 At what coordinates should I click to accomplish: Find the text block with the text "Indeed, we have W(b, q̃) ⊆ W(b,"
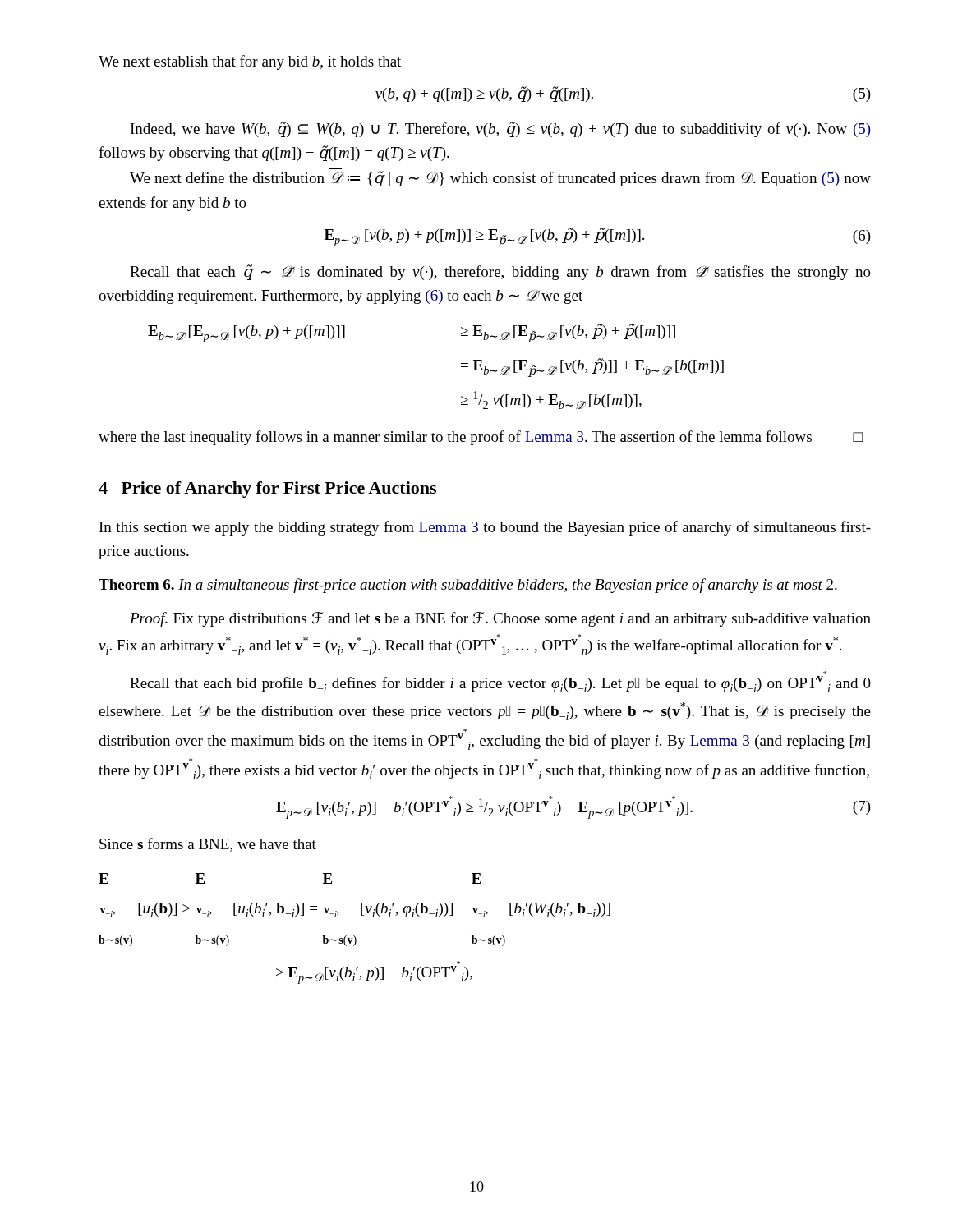485,165
